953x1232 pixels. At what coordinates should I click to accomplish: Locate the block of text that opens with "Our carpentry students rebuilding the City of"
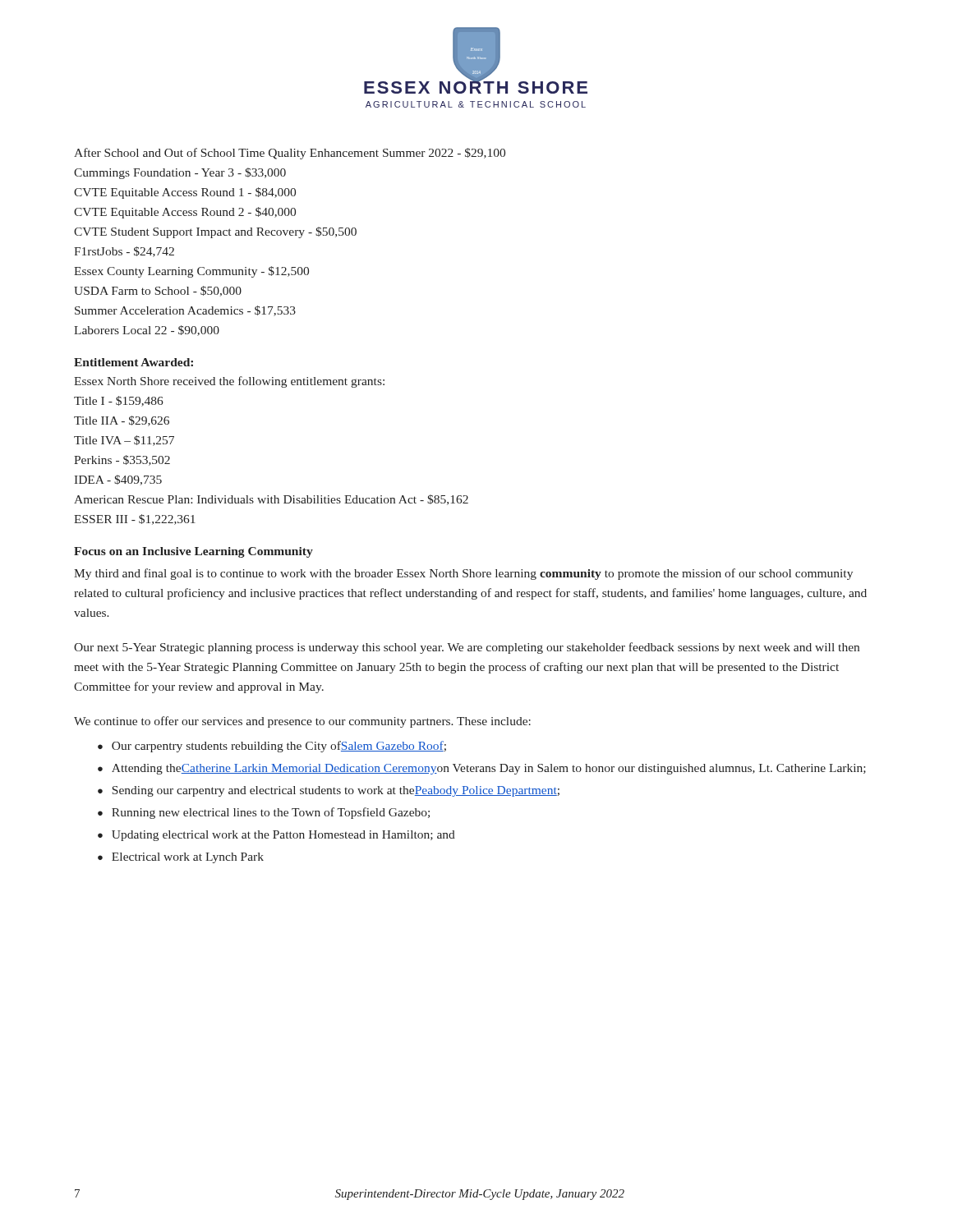click(279, 746)
